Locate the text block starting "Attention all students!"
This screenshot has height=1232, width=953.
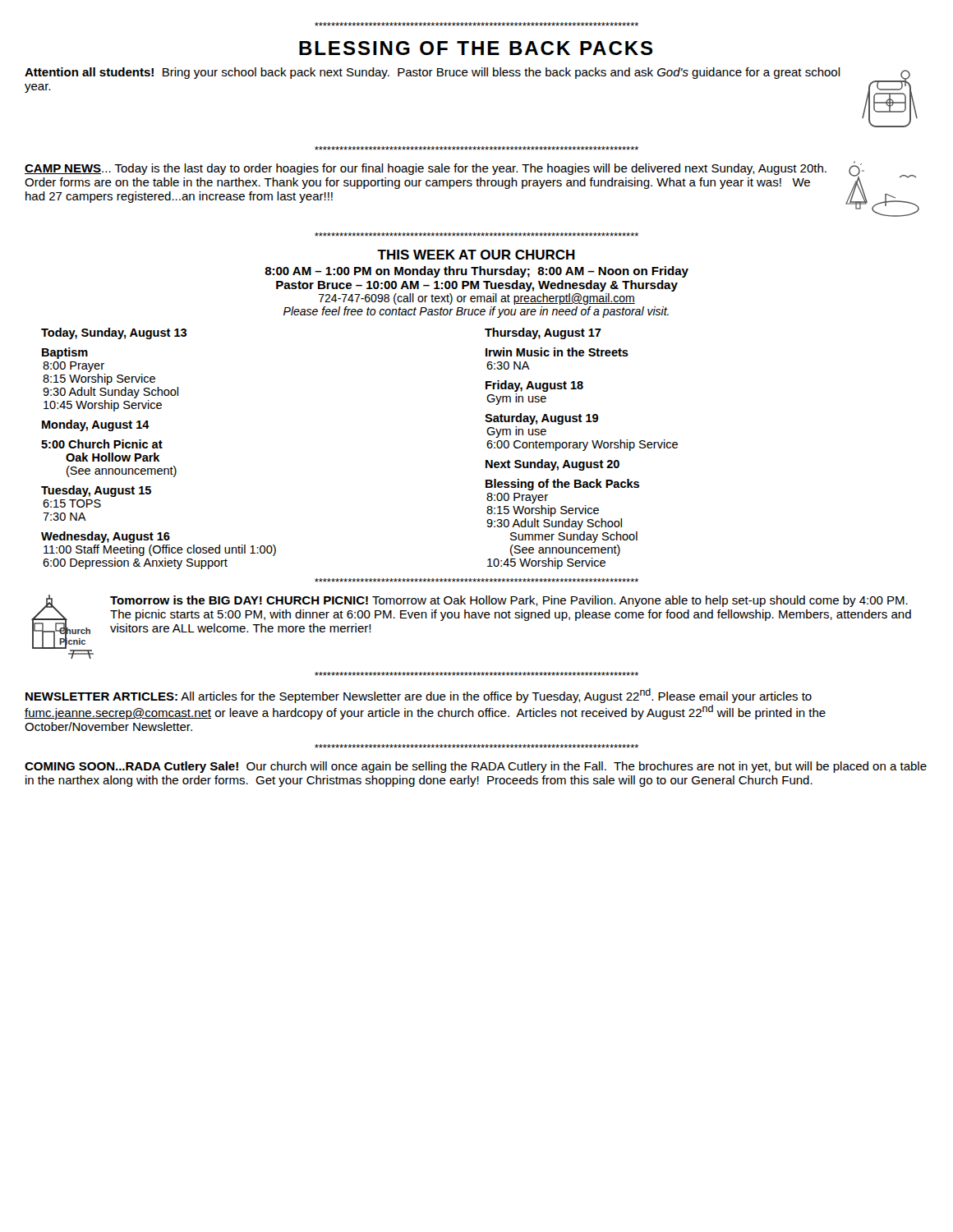coord(476,101)
